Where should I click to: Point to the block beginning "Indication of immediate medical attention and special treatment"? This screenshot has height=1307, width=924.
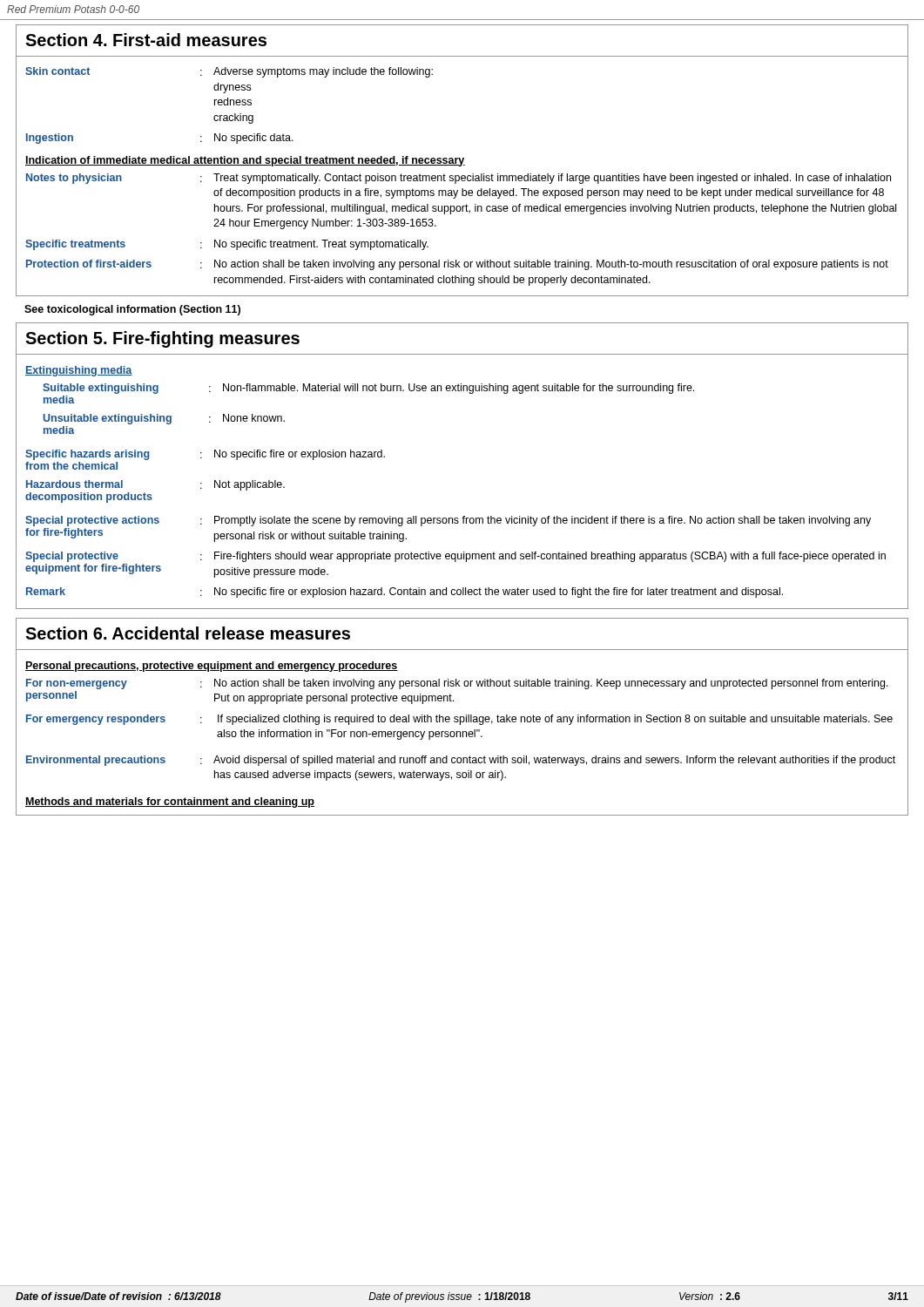[x=245, y=160]
